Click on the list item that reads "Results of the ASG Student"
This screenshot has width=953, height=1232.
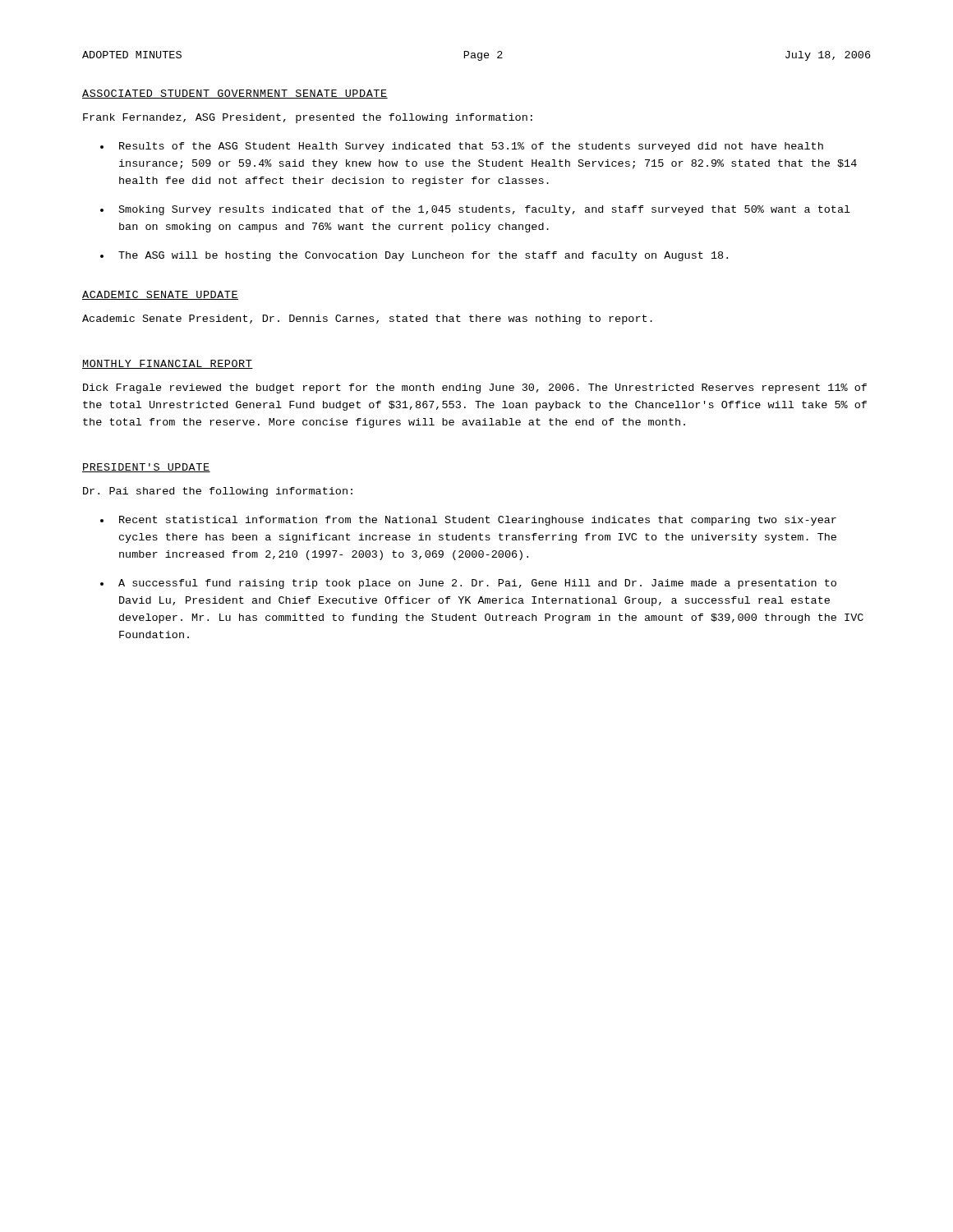point(488,164)
